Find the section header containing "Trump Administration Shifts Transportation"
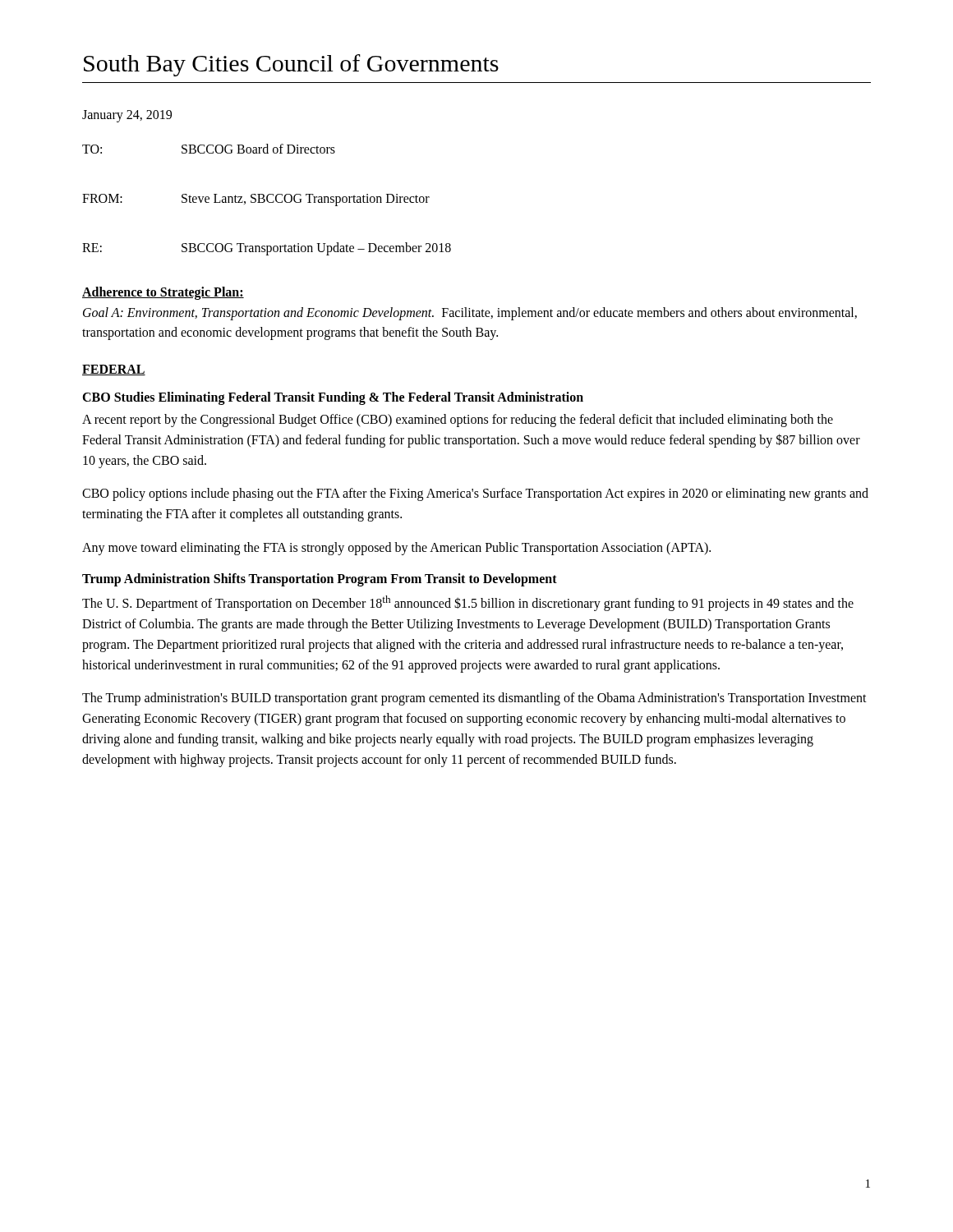This screenshot has width=953, height=1232. (x=319, y=578)
